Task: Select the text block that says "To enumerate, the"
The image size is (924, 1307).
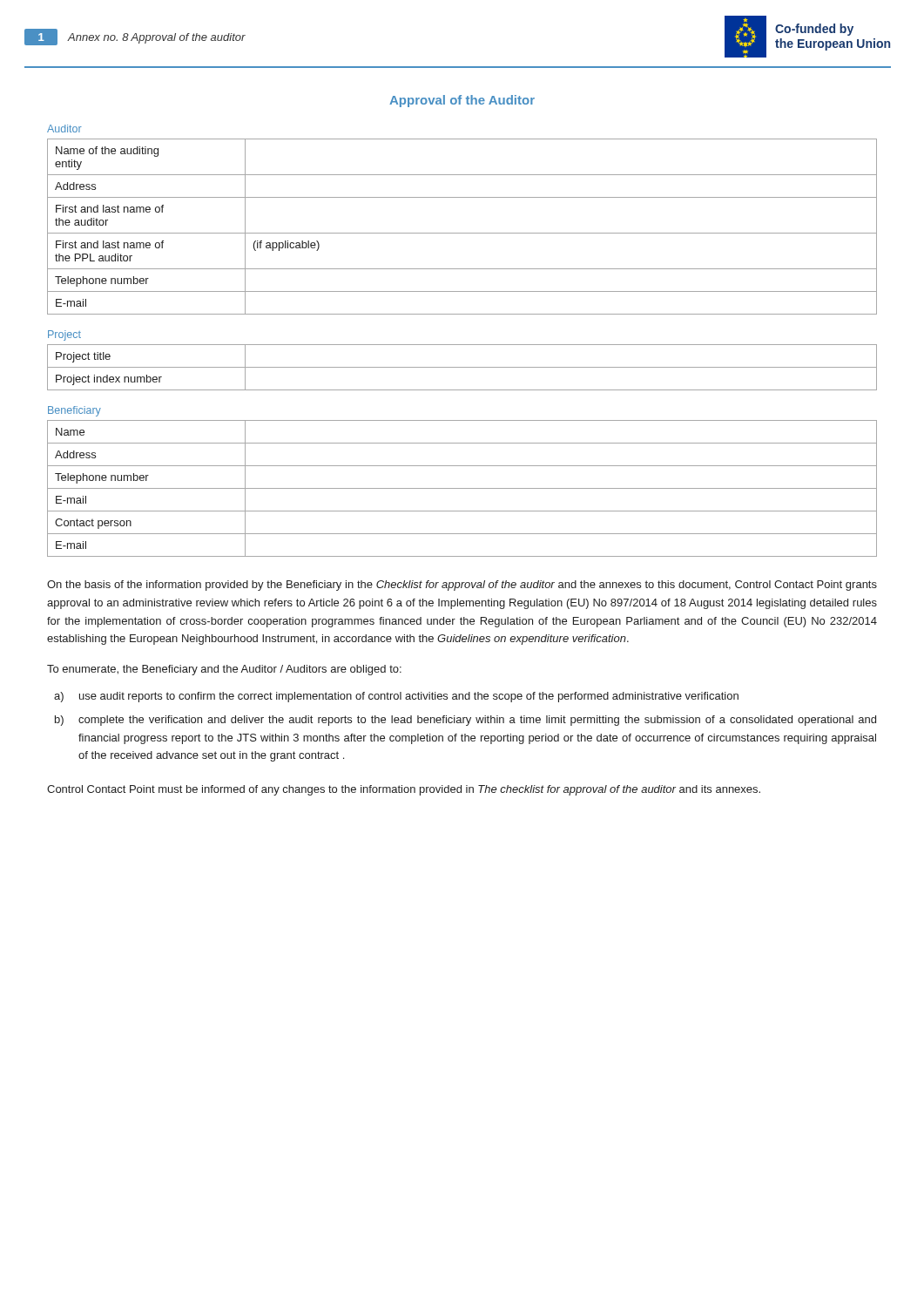Action: tap(225, 669)
